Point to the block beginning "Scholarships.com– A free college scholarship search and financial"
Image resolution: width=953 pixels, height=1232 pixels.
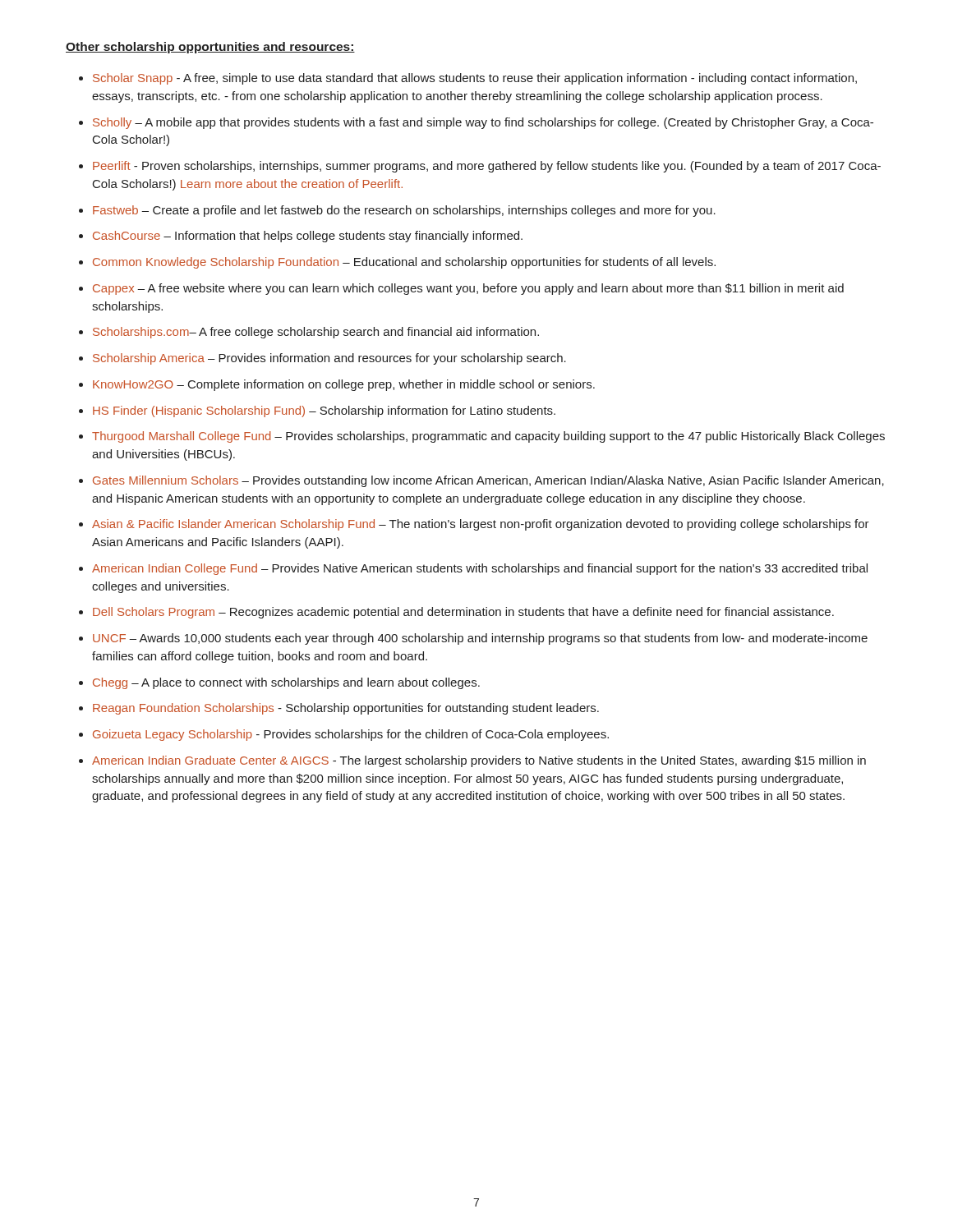click(x=316, y=332)
